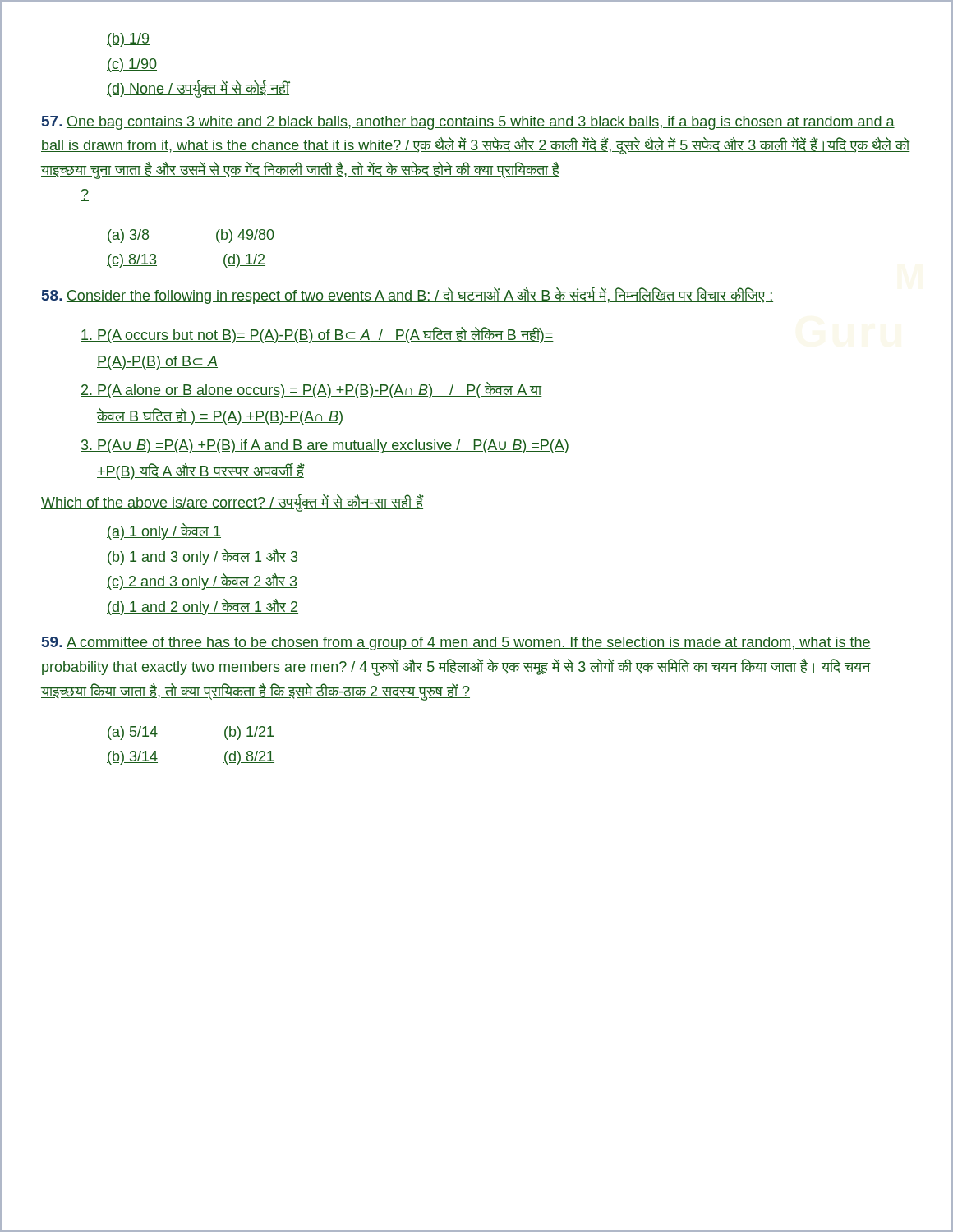The image size is (953, 1232).
Task: Select the list item with the text "(a) 1 only / केवल 1"
Action: (x=164, y=531)
